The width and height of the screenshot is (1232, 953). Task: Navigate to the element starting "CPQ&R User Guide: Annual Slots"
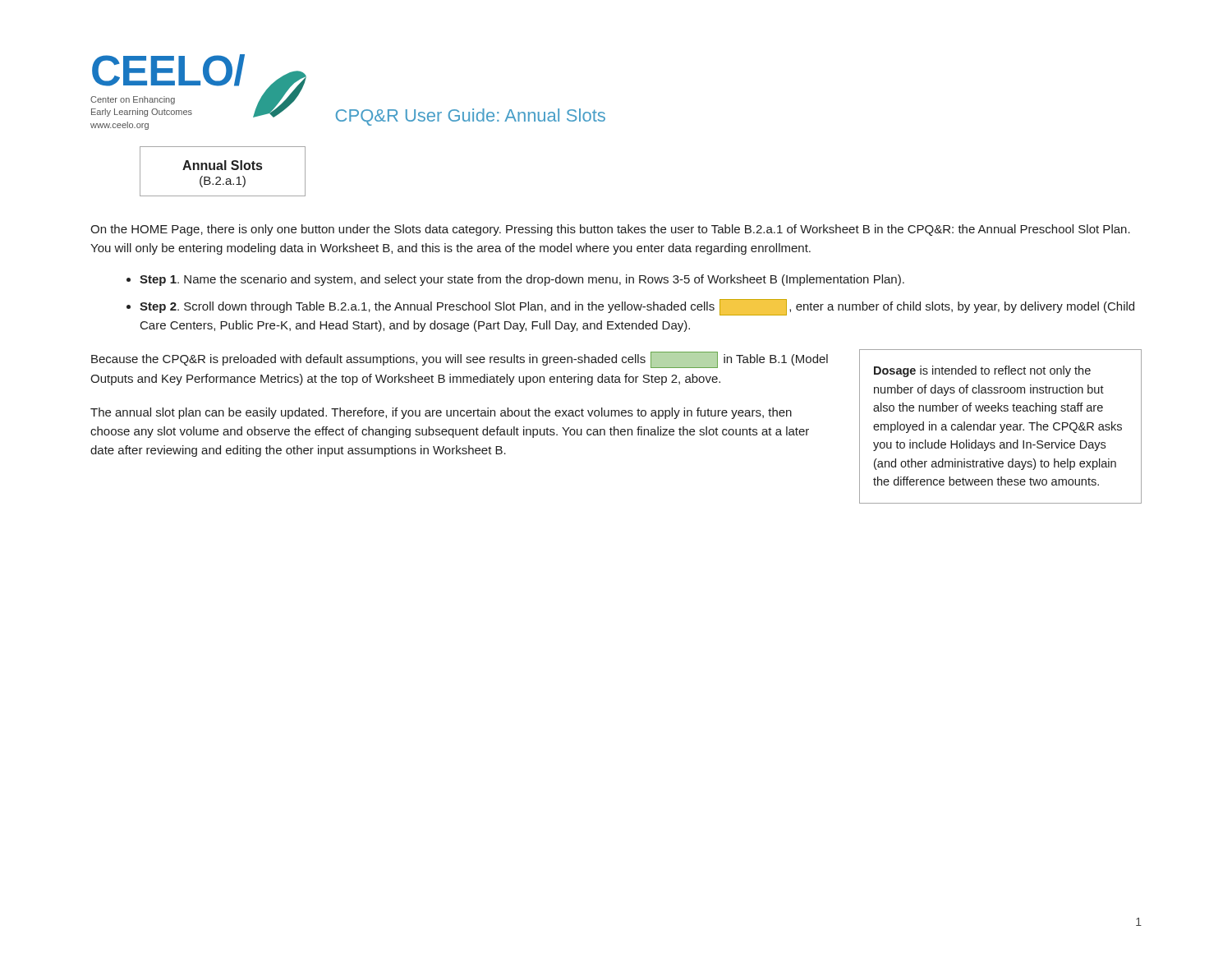[470, 116]
